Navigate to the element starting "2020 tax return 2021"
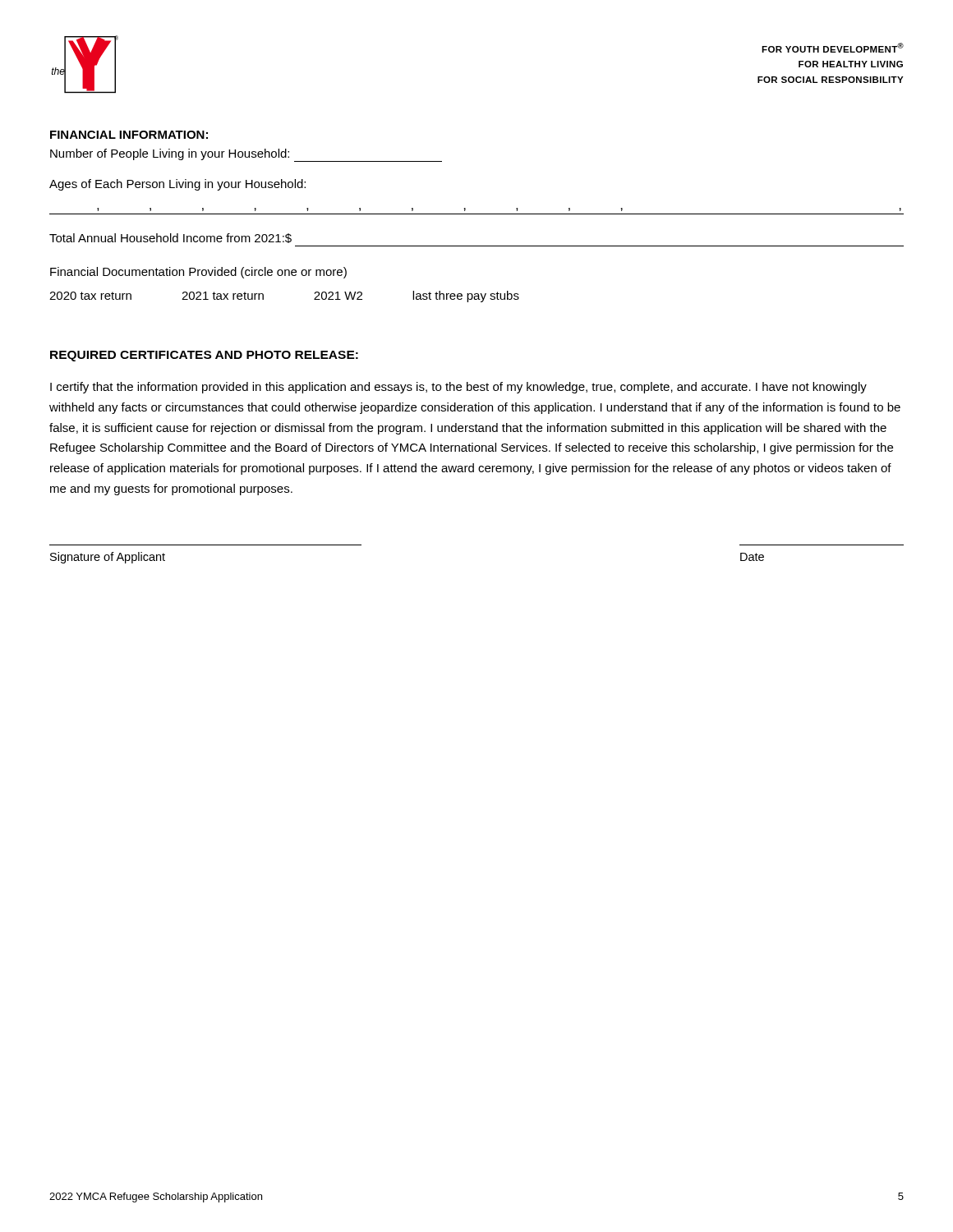The height and width of the screenshot is (1232, 953). pyautogui.click(x=87, y=296)
